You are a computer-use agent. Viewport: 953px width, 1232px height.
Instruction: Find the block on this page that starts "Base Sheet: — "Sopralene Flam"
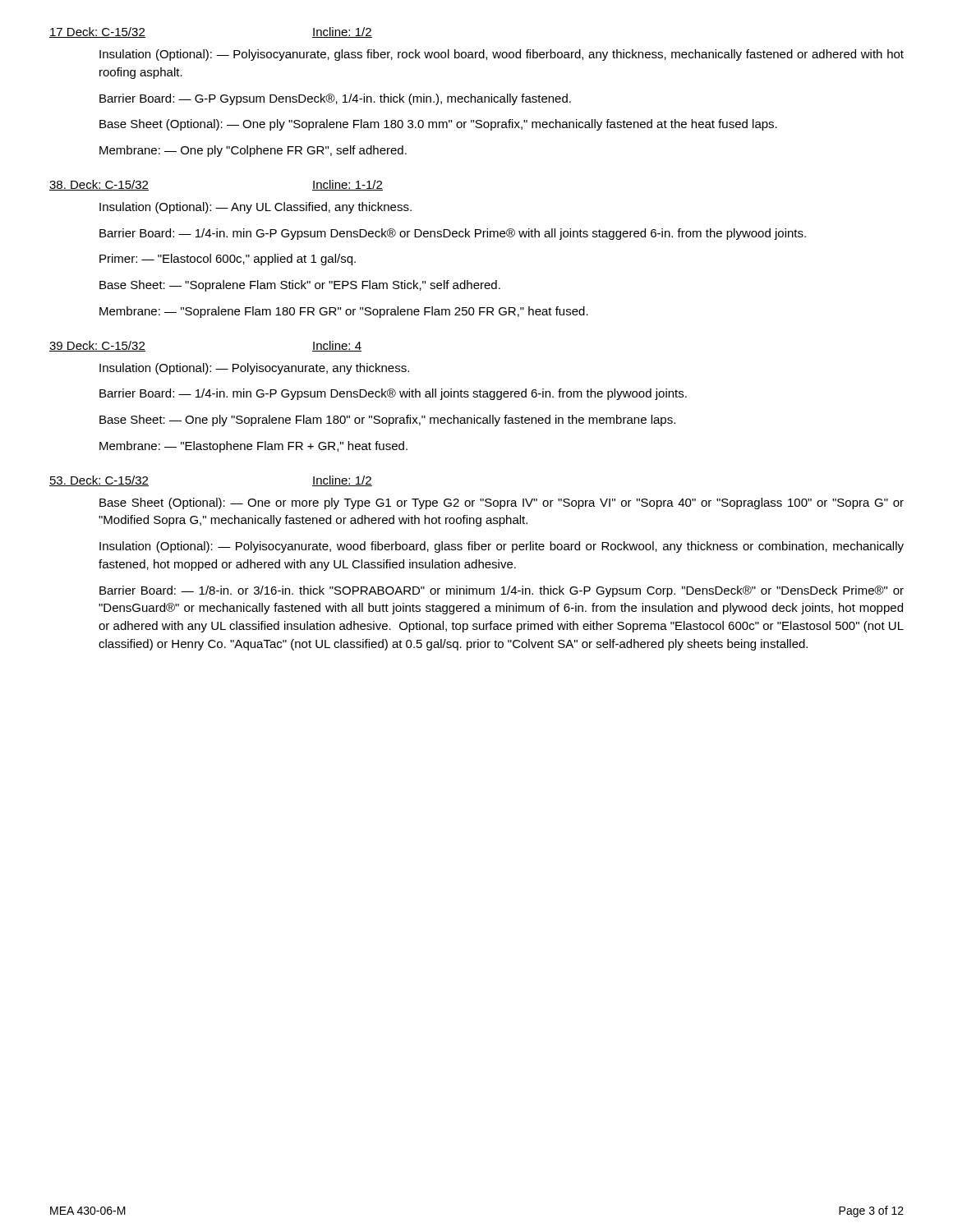click(501, 285)
